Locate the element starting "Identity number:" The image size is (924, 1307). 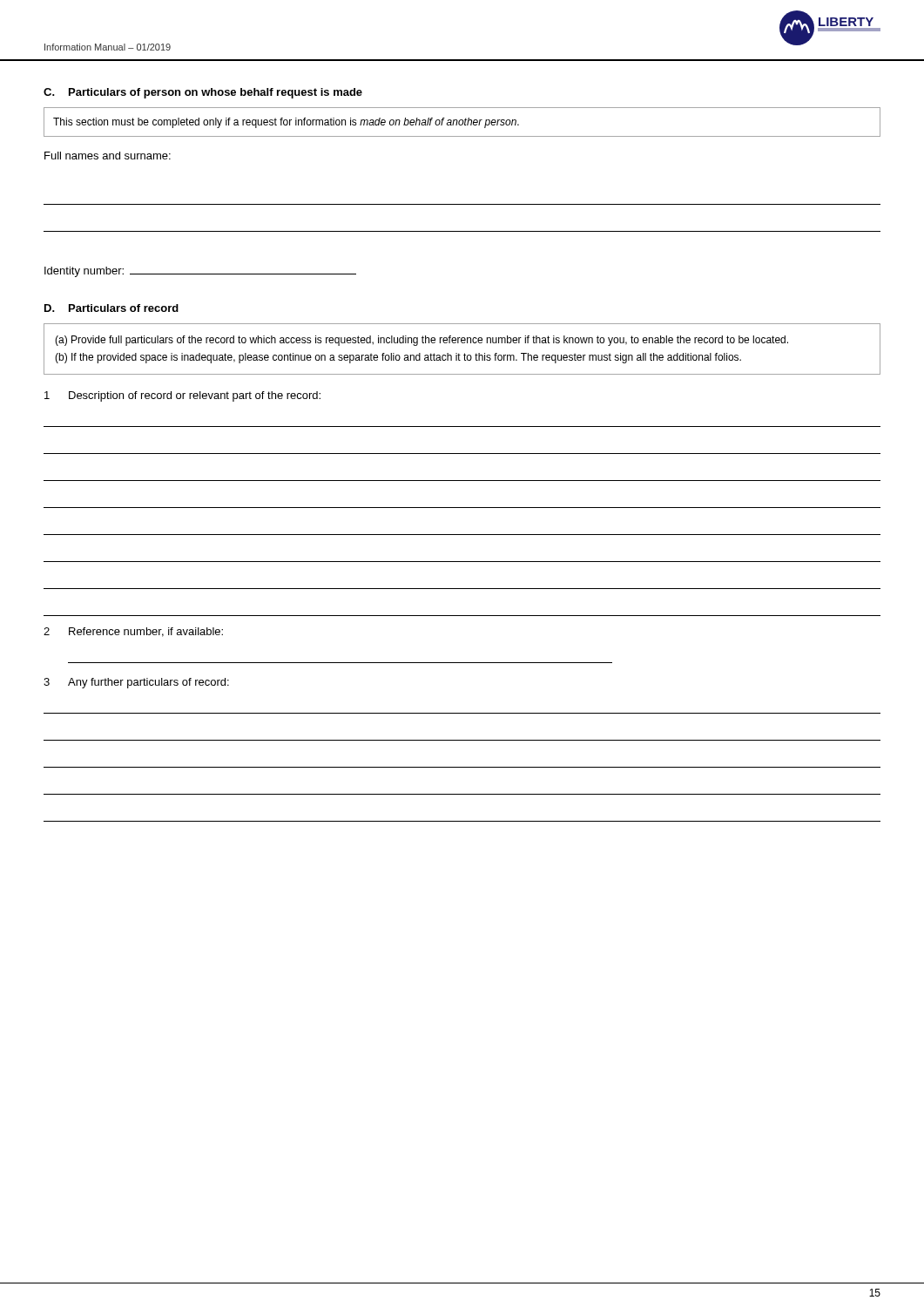(x=200, y=267)
